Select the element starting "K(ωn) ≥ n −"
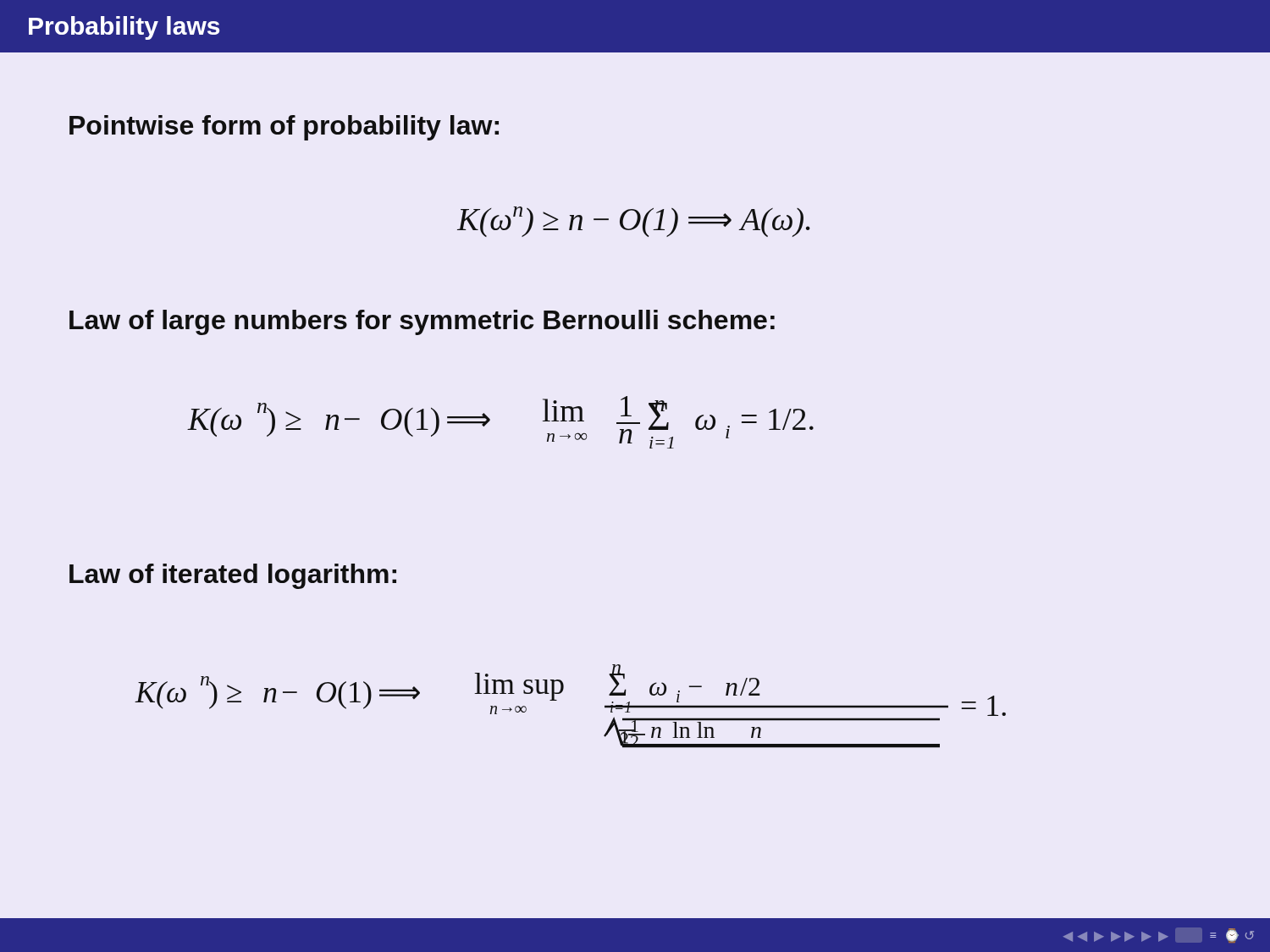This screenshot has height=952, width=1270. [x=635, y=216]
